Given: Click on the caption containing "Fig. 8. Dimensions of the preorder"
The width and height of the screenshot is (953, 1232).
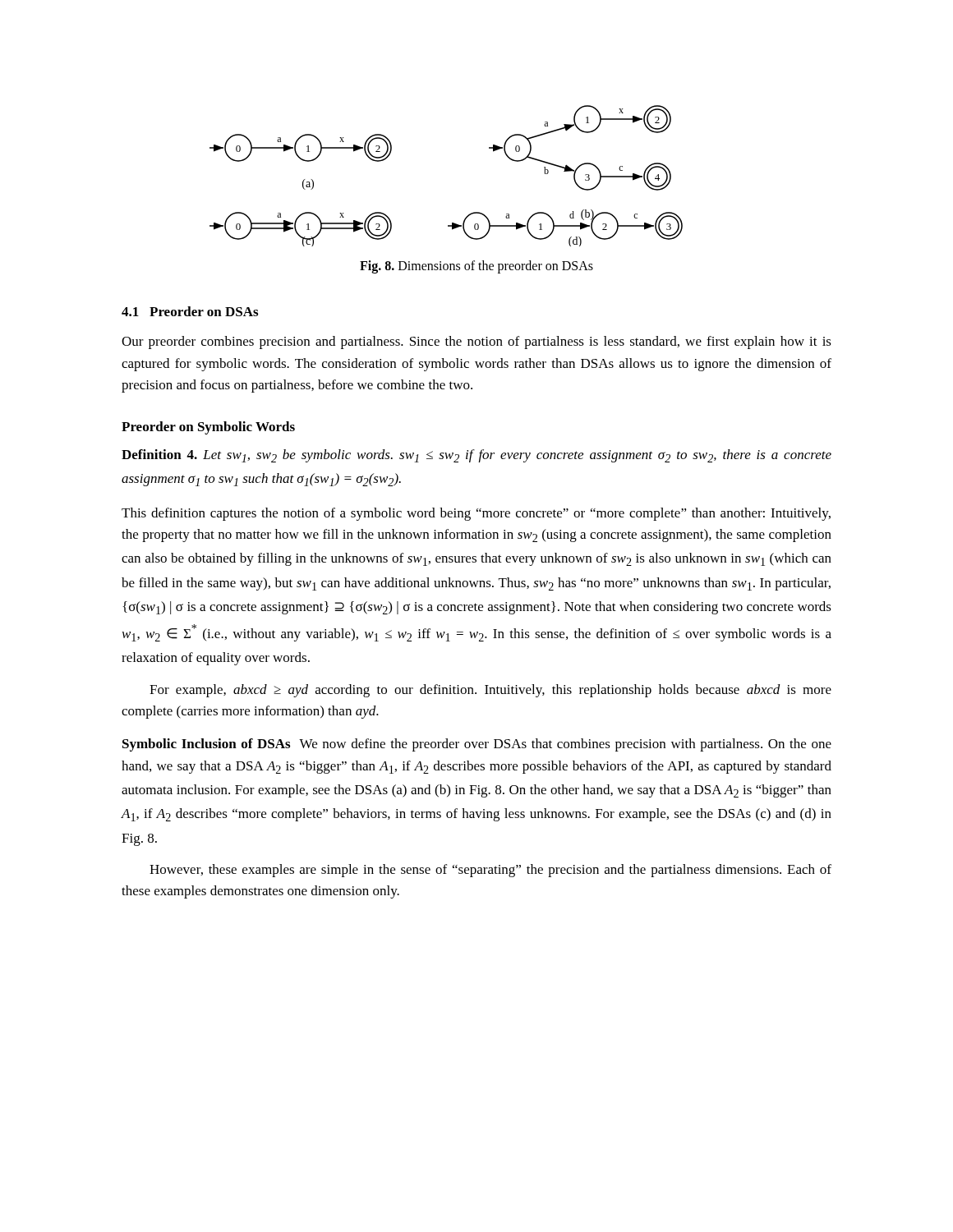Looking at the screenshot, I should [x=476, y=266].
